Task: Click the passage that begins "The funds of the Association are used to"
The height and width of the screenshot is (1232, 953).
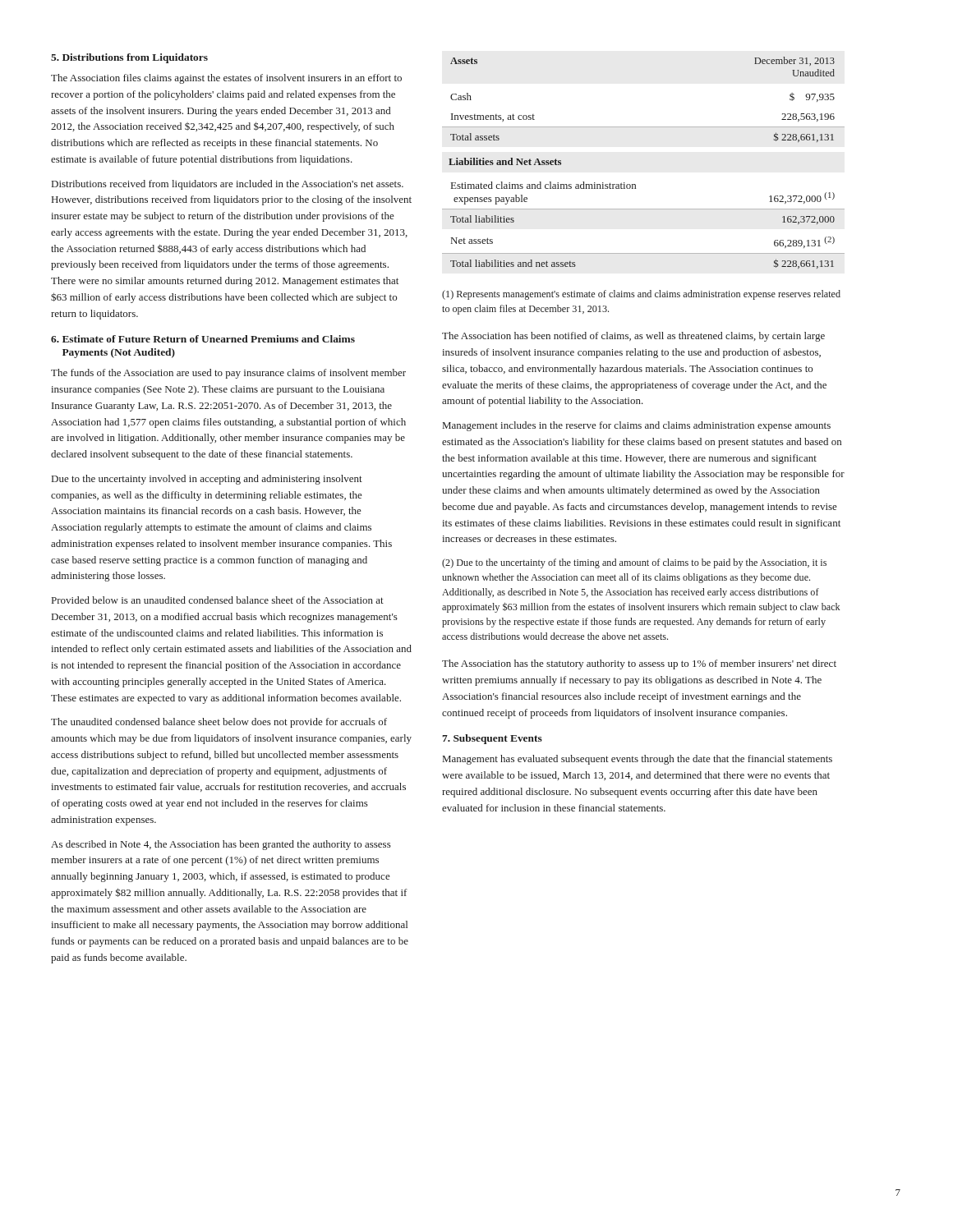Action: 228,413
